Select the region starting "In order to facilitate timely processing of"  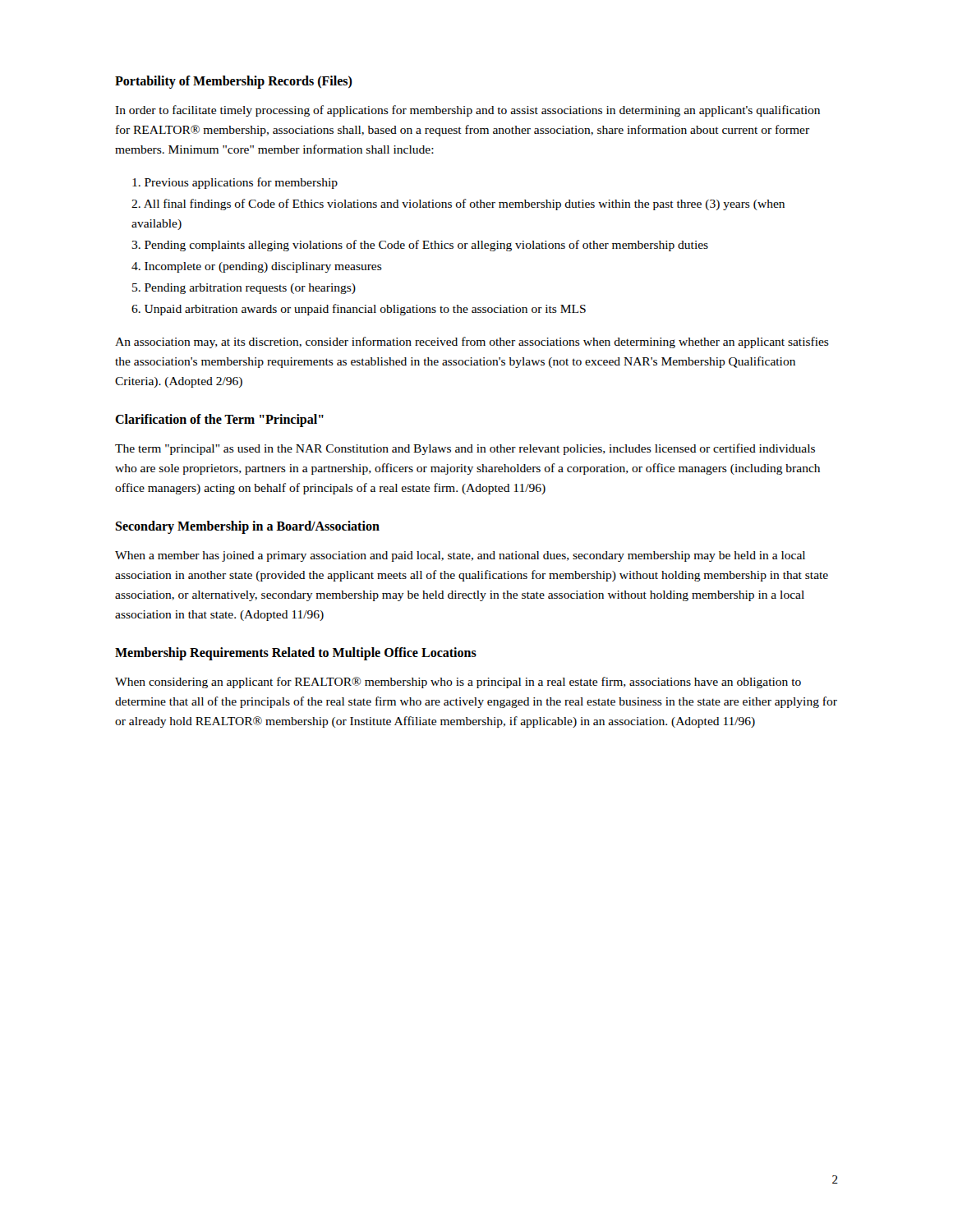pos(468,129)
